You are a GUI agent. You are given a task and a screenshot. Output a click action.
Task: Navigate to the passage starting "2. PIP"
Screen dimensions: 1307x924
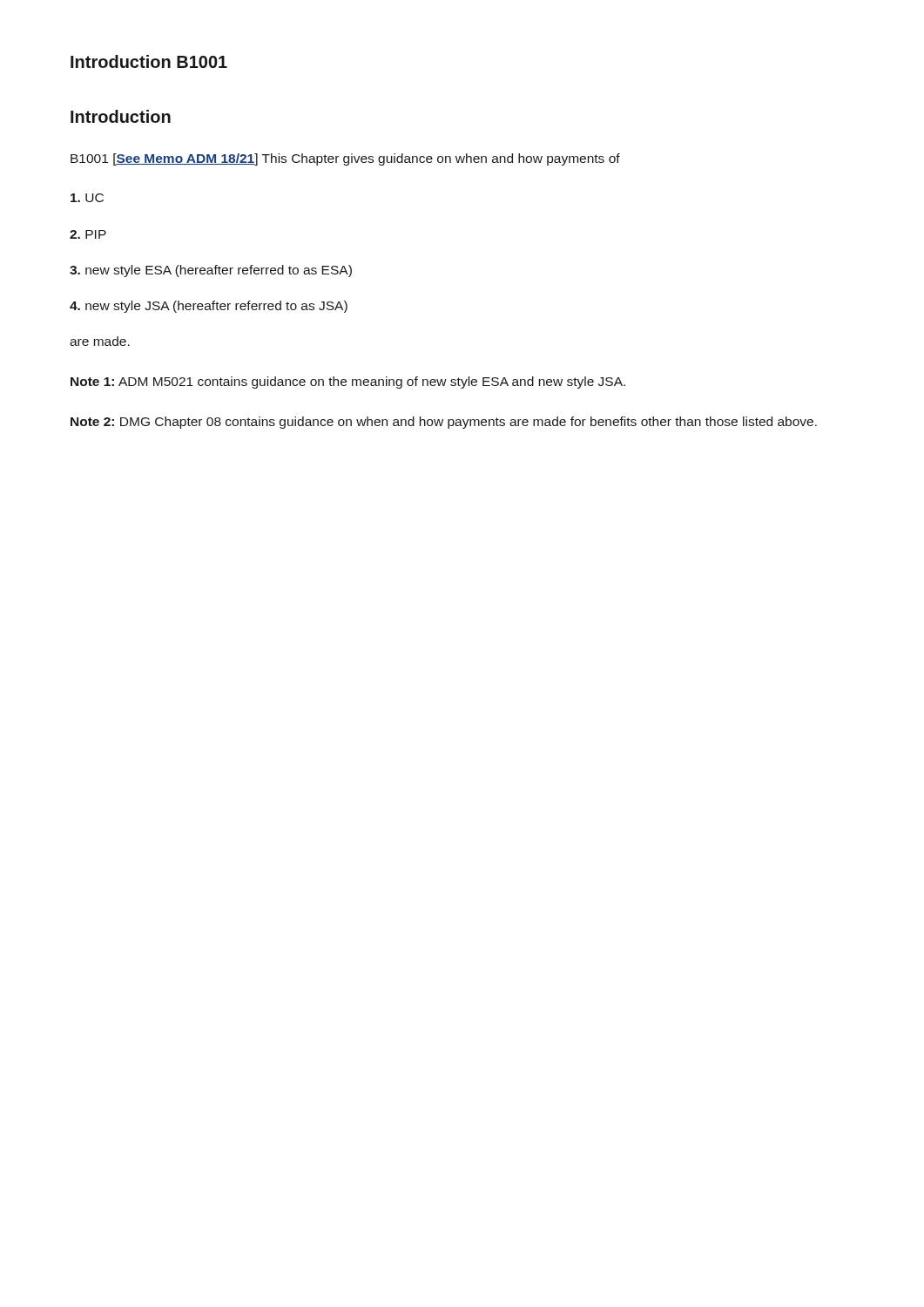[88, 233]
